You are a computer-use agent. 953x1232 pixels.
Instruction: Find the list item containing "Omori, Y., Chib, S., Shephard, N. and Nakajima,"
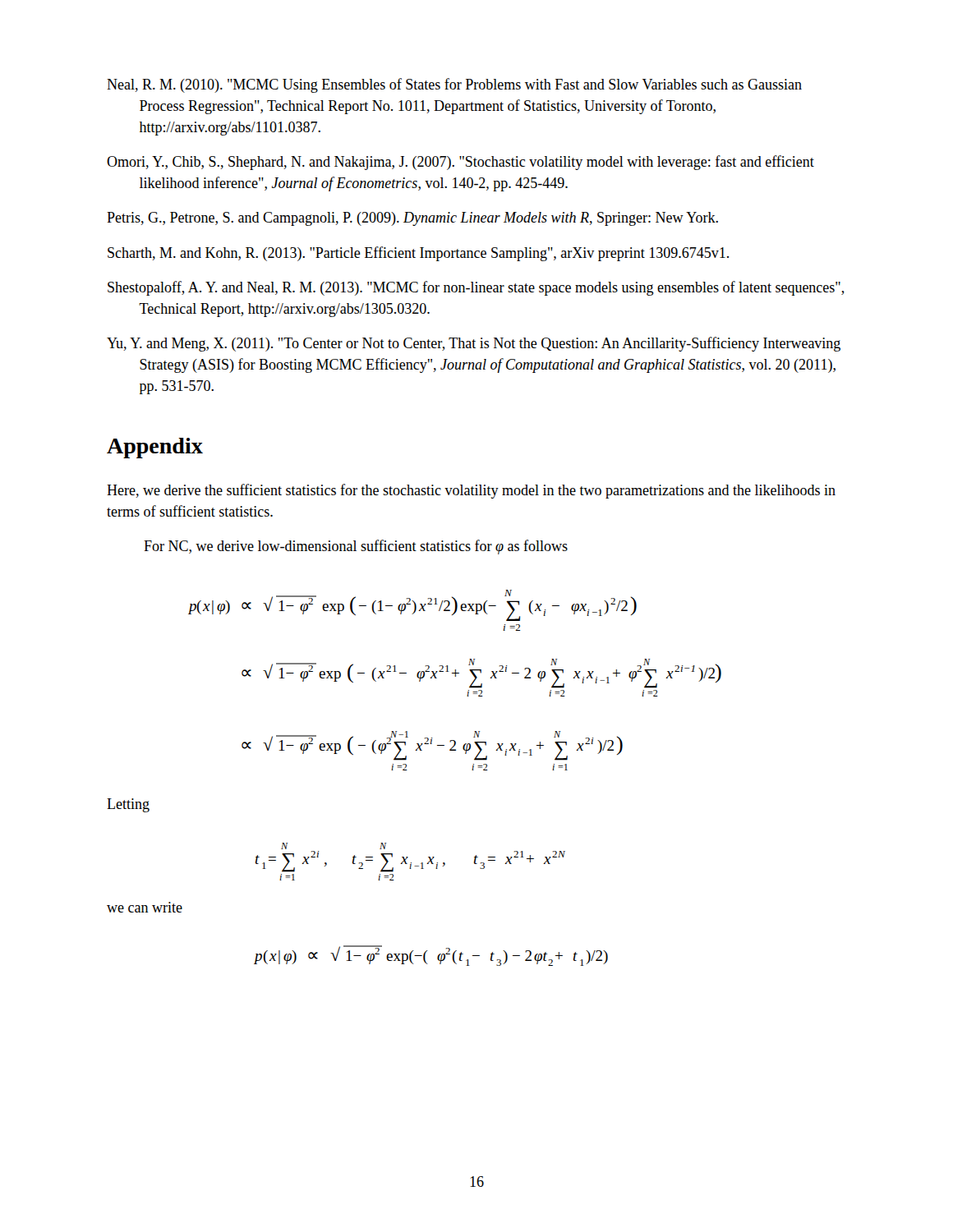pyautogui.click(x=460, y=173)
